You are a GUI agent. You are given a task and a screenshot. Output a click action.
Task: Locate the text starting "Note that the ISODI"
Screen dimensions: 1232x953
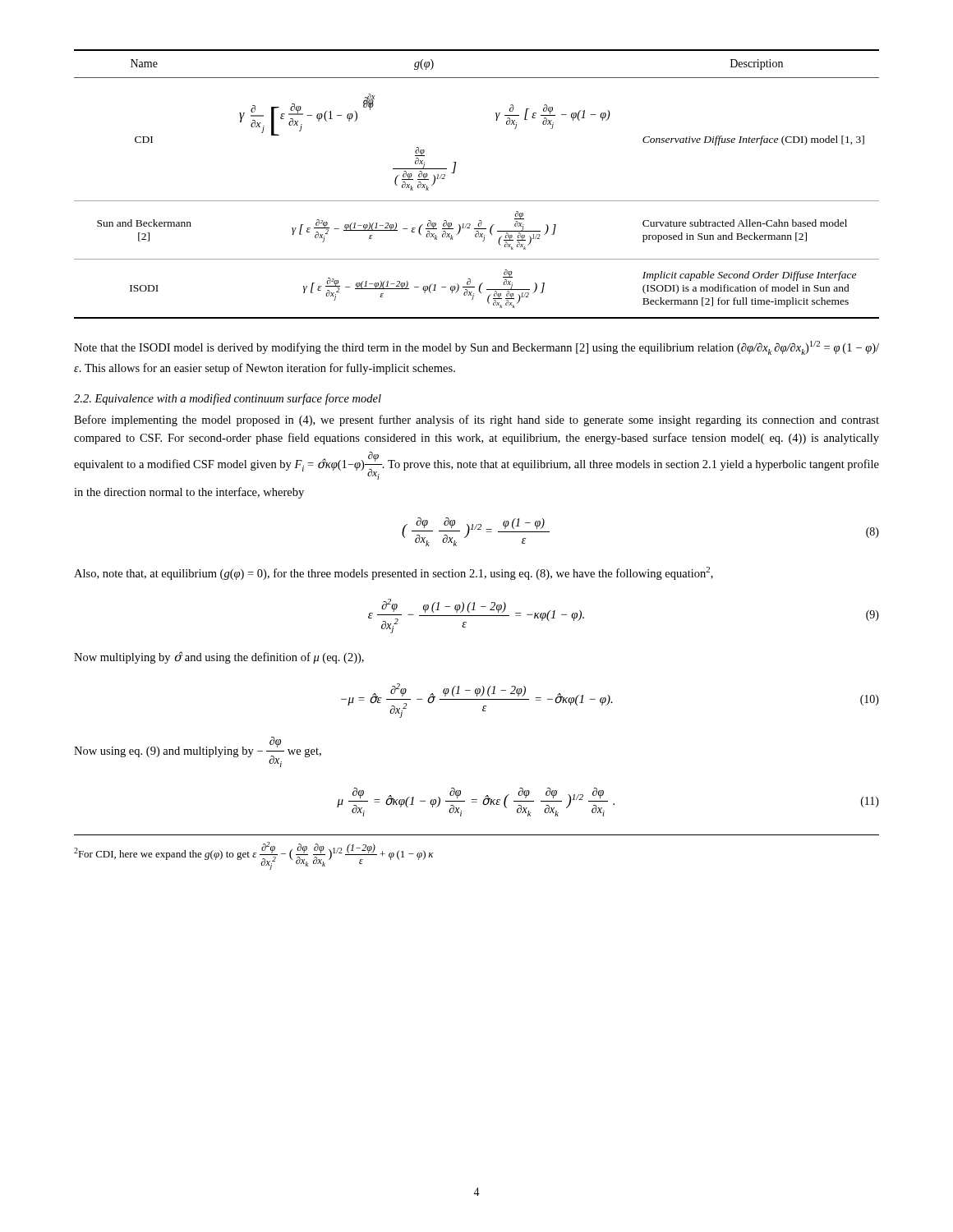click(476, 356)
